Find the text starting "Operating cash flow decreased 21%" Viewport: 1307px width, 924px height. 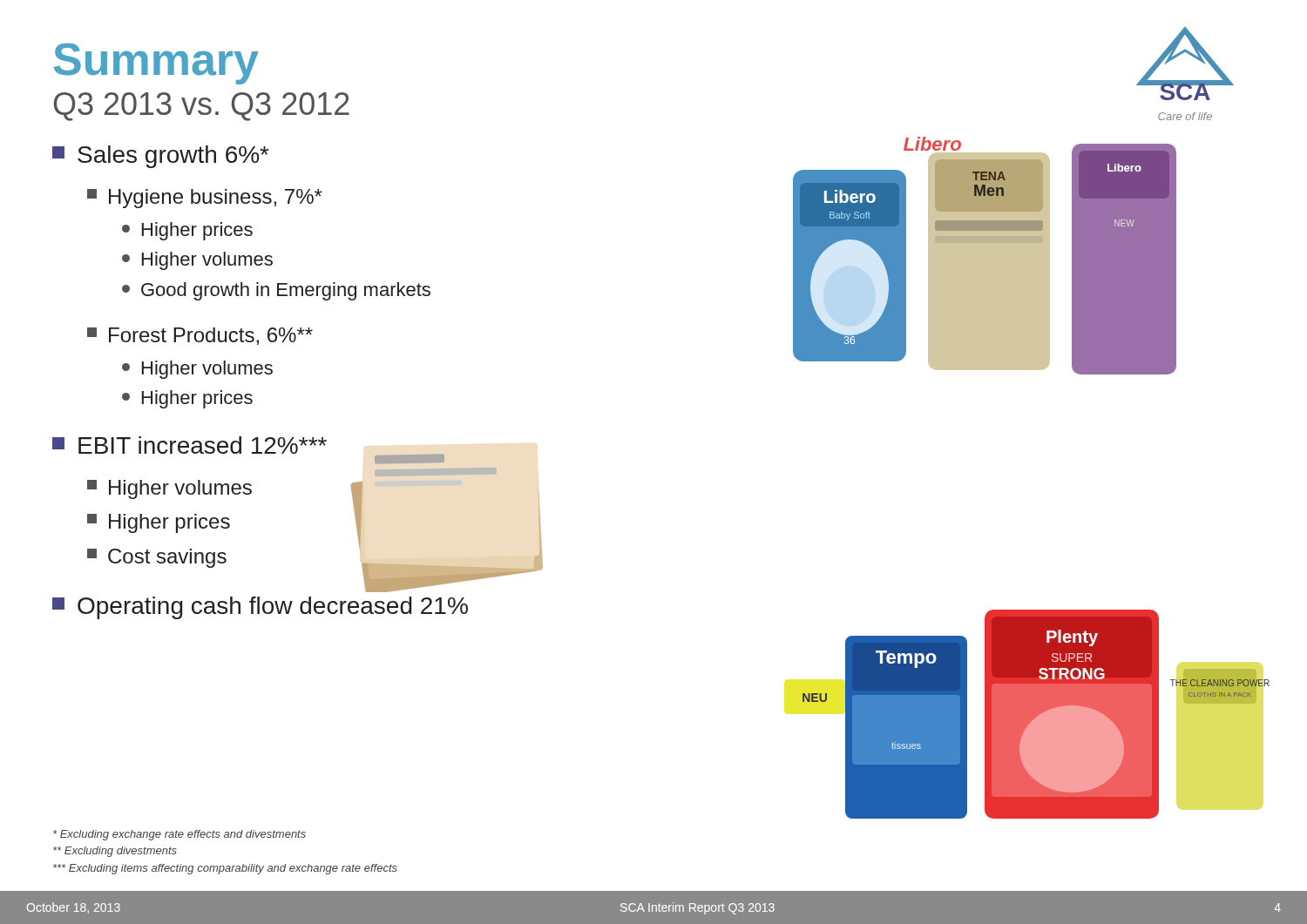coord(260,606)
